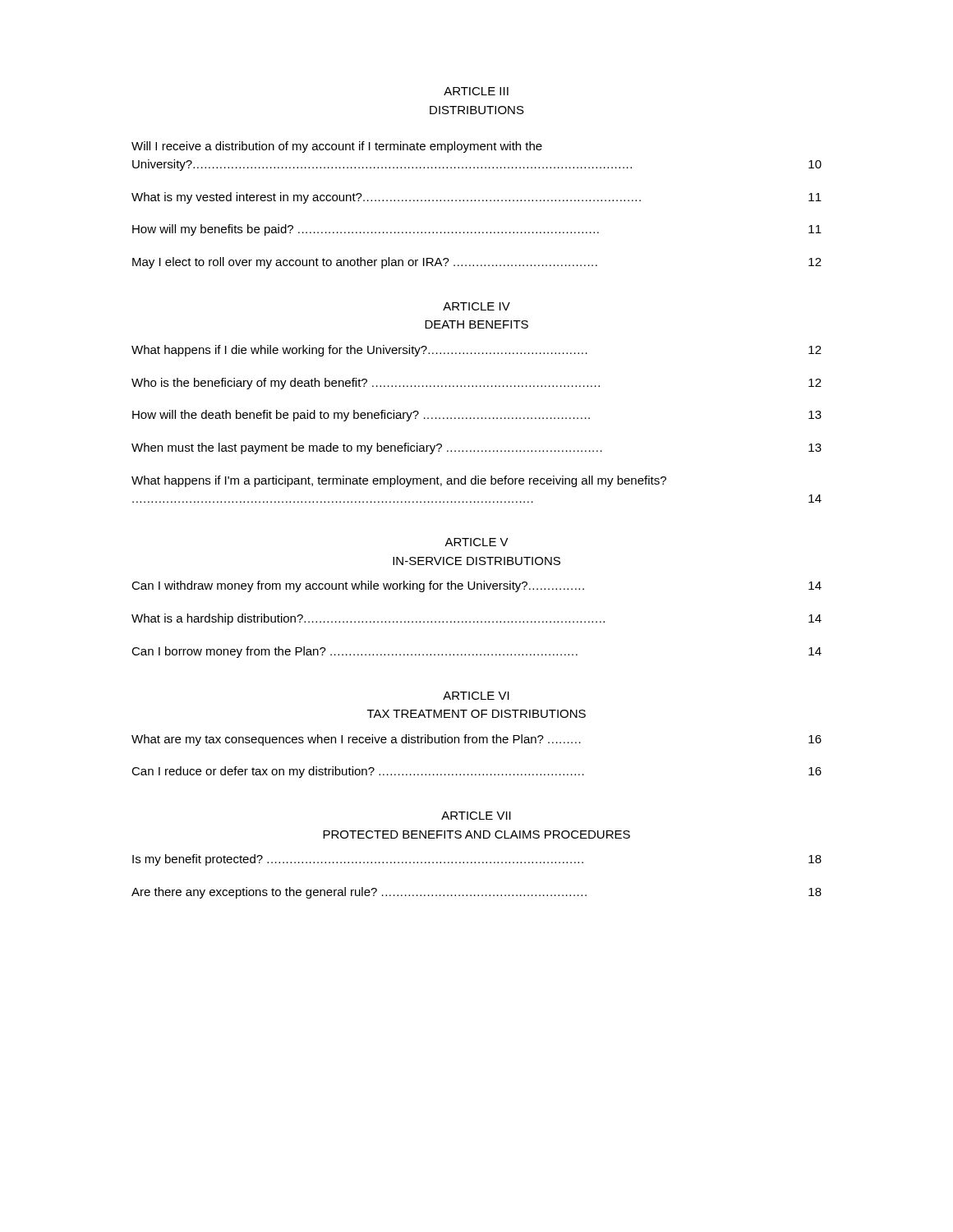Locate the block of text that opens with "May I elect to roll over"
This screenshot has width=953, height=1232.
point(476,262)
